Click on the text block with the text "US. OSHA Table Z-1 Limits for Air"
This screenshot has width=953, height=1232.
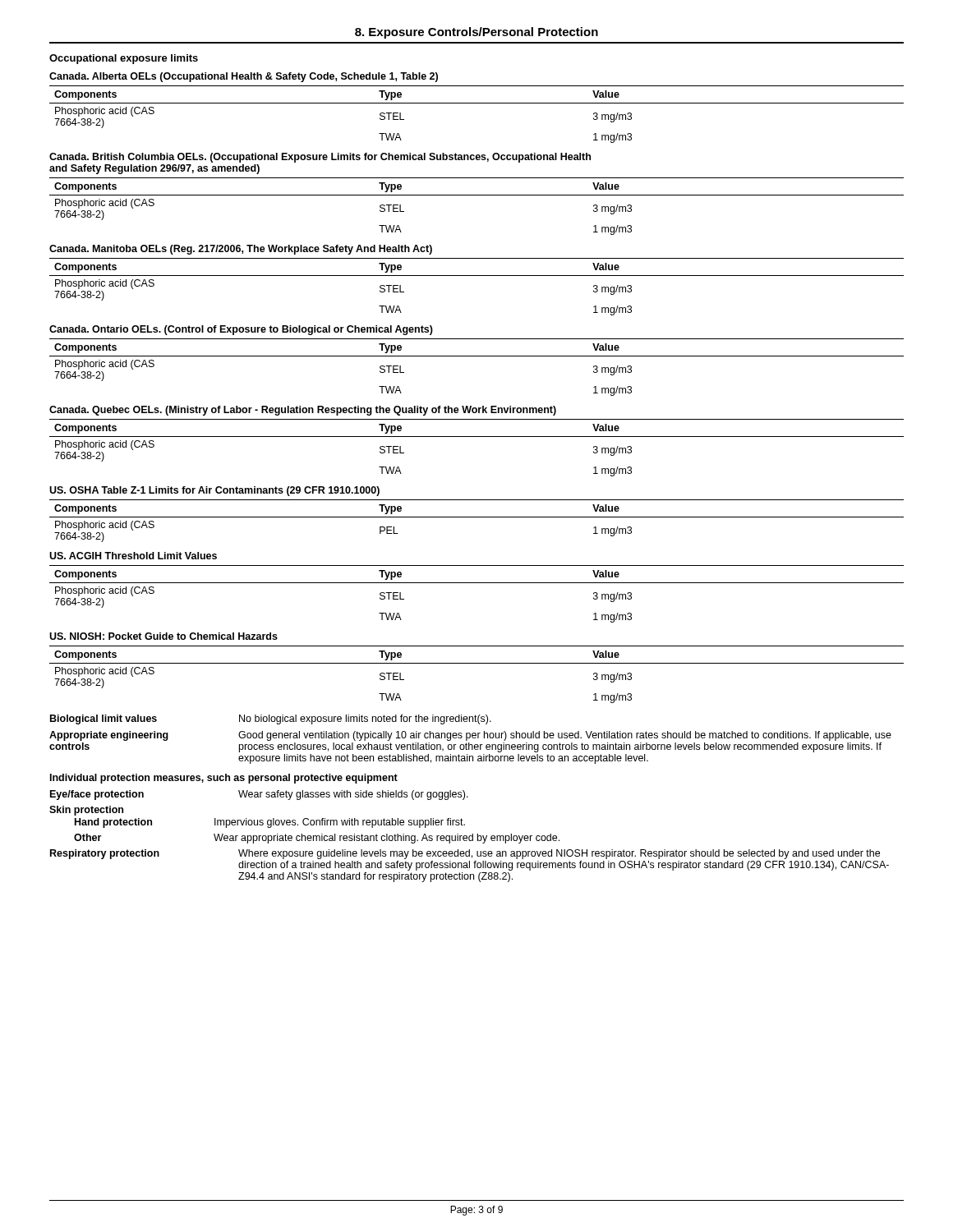[x=215, y=490]
